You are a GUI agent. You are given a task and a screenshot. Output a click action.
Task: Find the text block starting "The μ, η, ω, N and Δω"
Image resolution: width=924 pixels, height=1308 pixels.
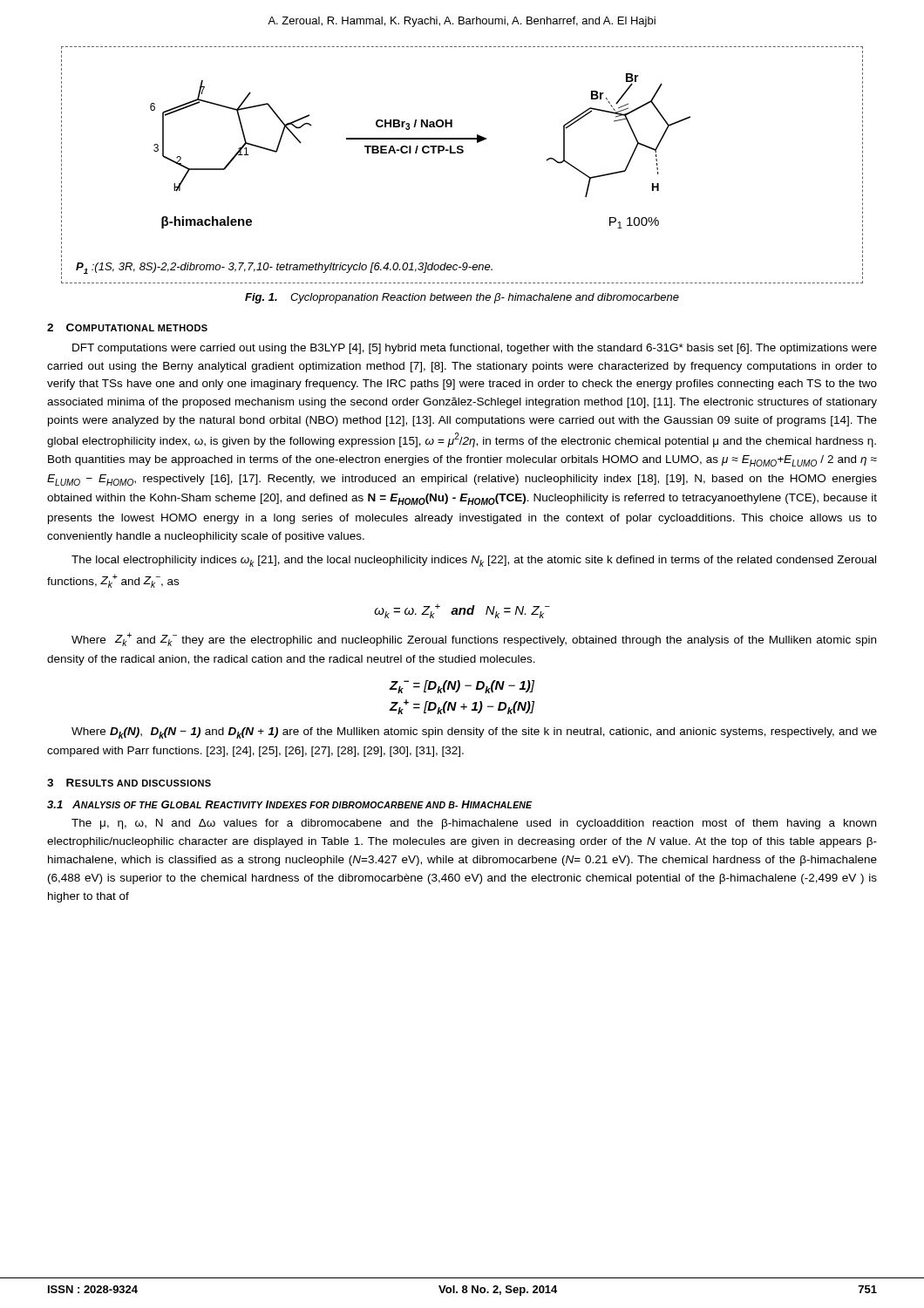coord(462,860)
